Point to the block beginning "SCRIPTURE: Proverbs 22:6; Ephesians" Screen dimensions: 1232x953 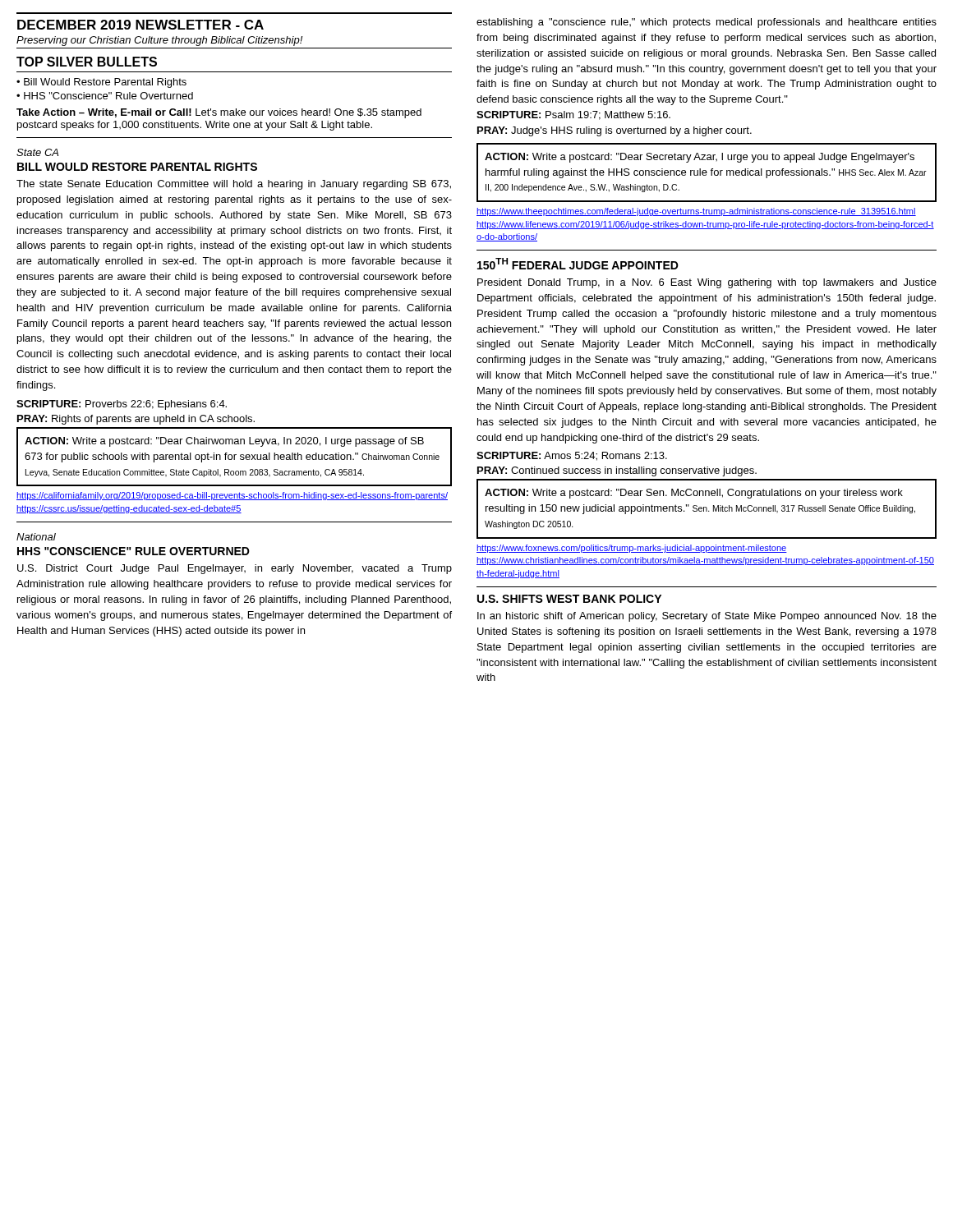point(122,403)
